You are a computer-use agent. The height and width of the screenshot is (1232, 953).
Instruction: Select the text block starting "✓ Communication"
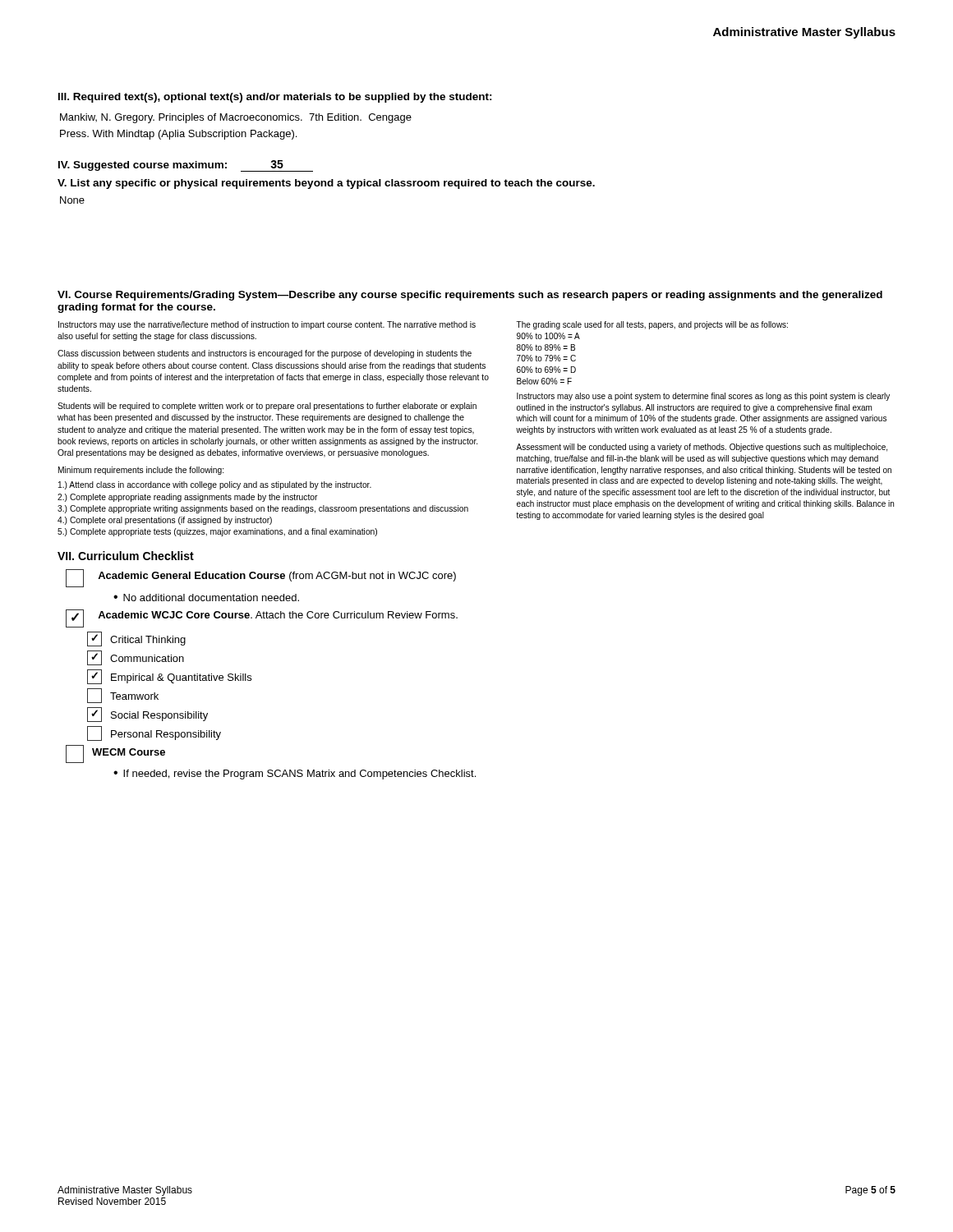136,658
